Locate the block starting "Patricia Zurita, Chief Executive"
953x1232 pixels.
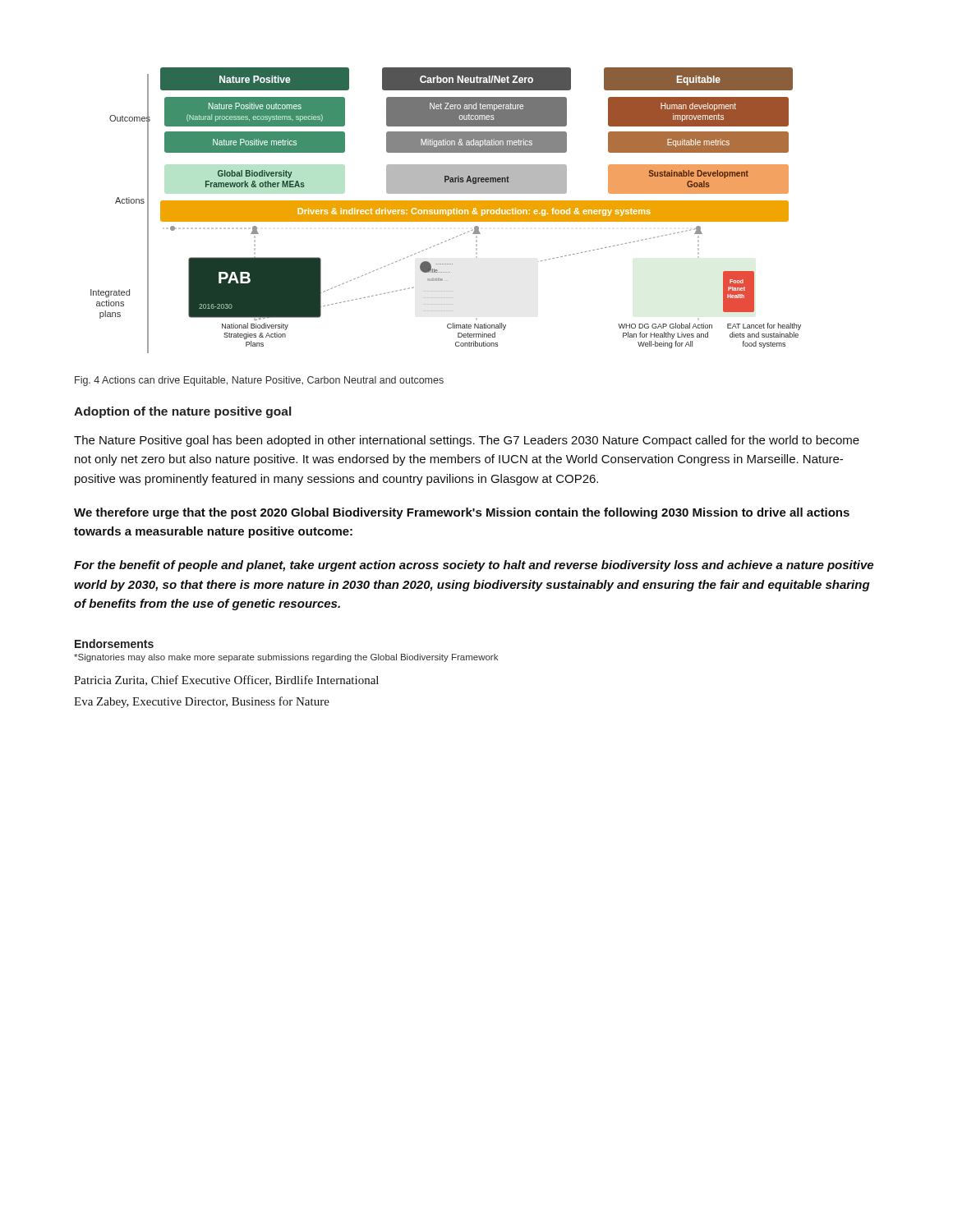coord(227,691)
